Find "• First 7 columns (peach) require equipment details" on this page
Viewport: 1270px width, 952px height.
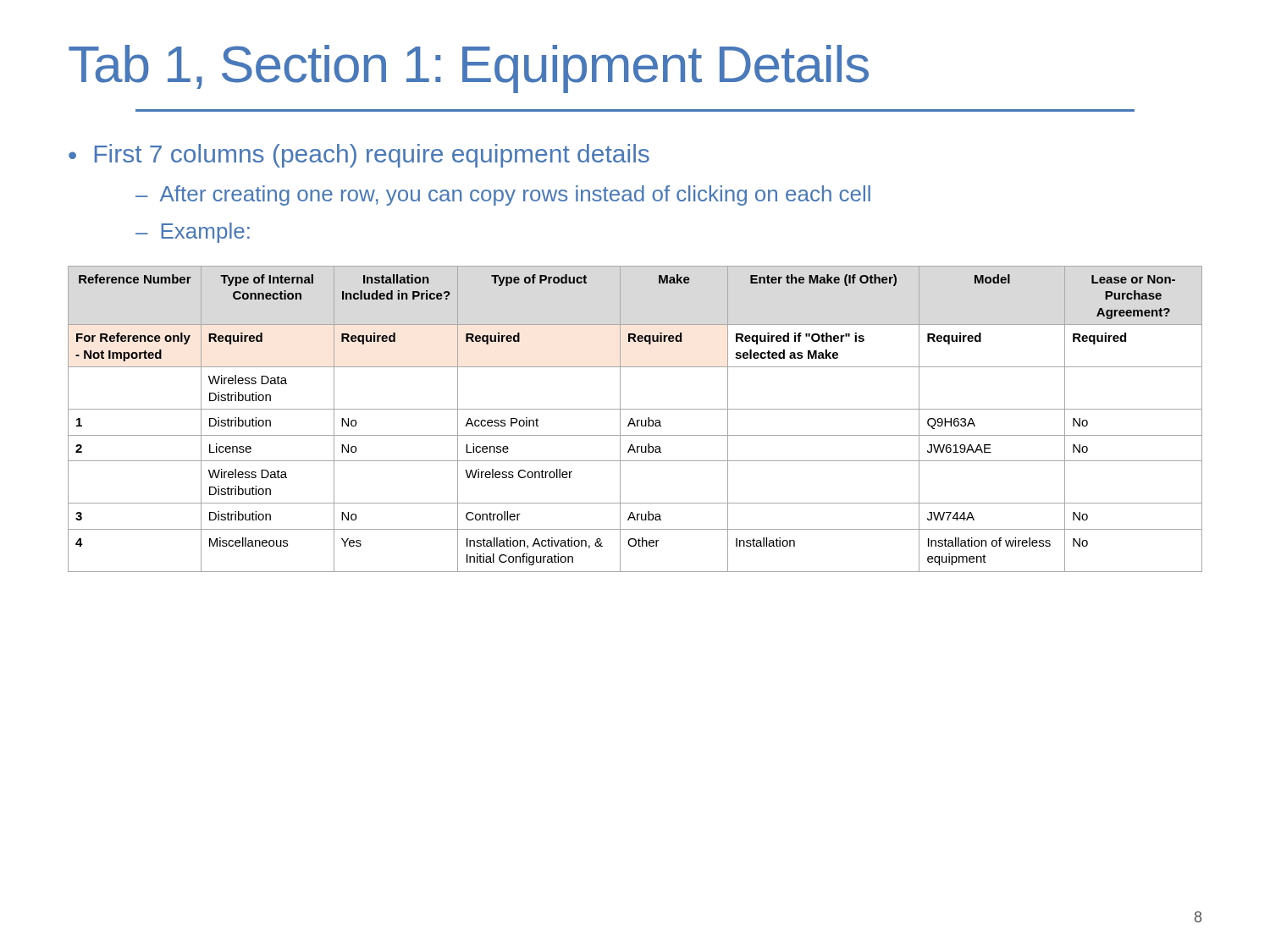359,154
